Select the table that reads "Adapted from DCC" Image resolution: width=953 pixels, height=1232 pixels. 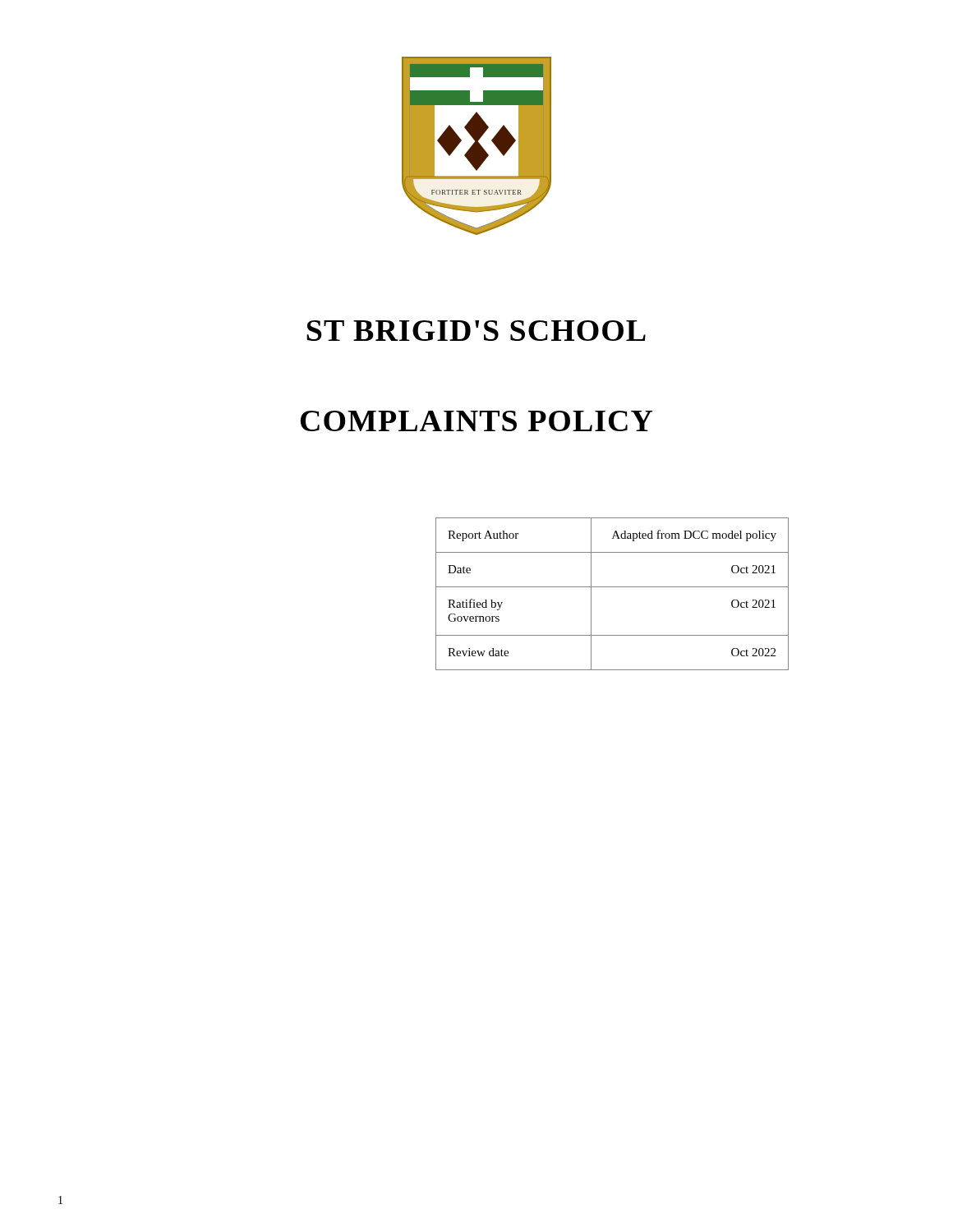(x=612, y=594)
